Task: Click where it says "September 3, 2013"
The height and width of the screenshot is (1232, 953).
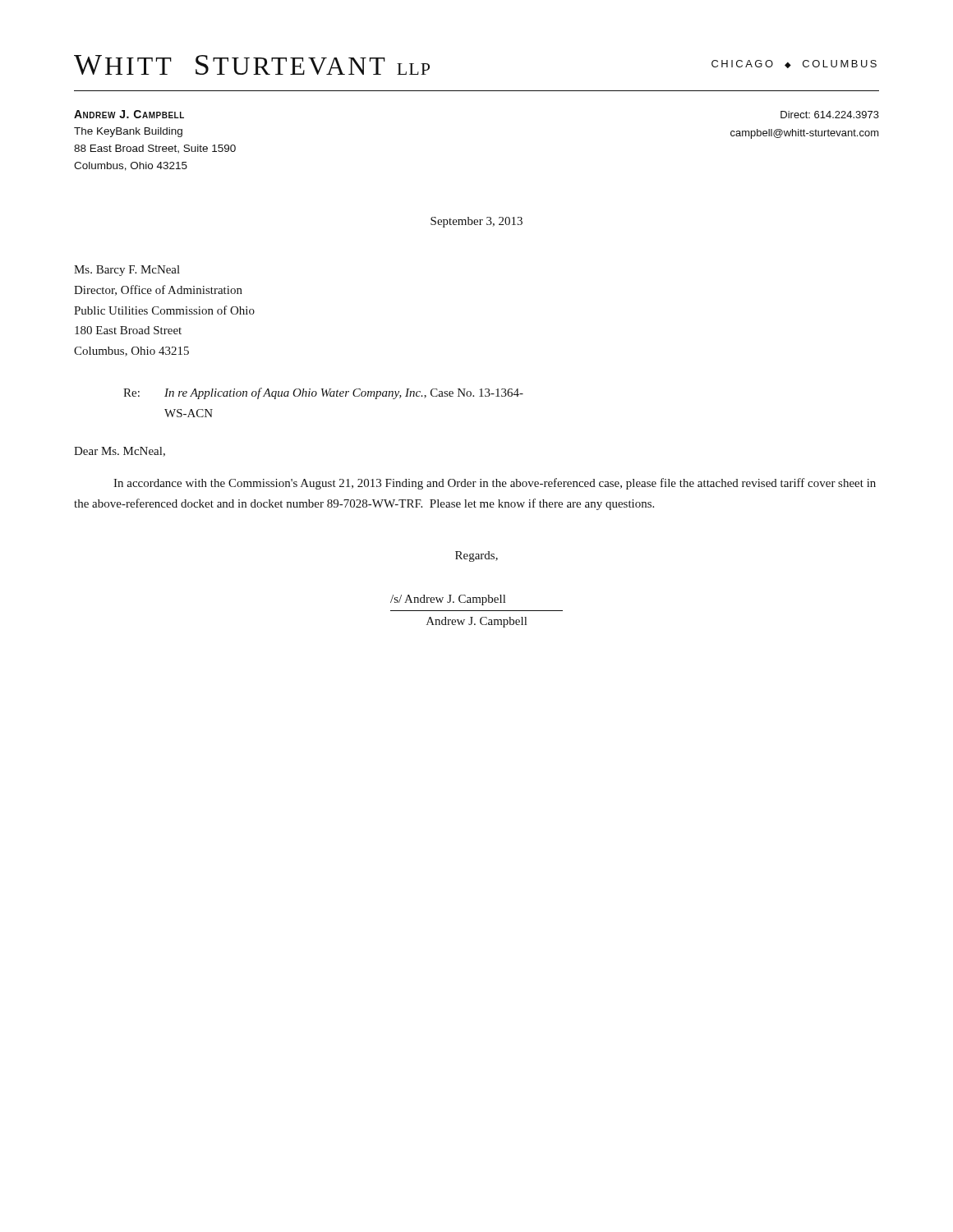Action: coord(476,221)
